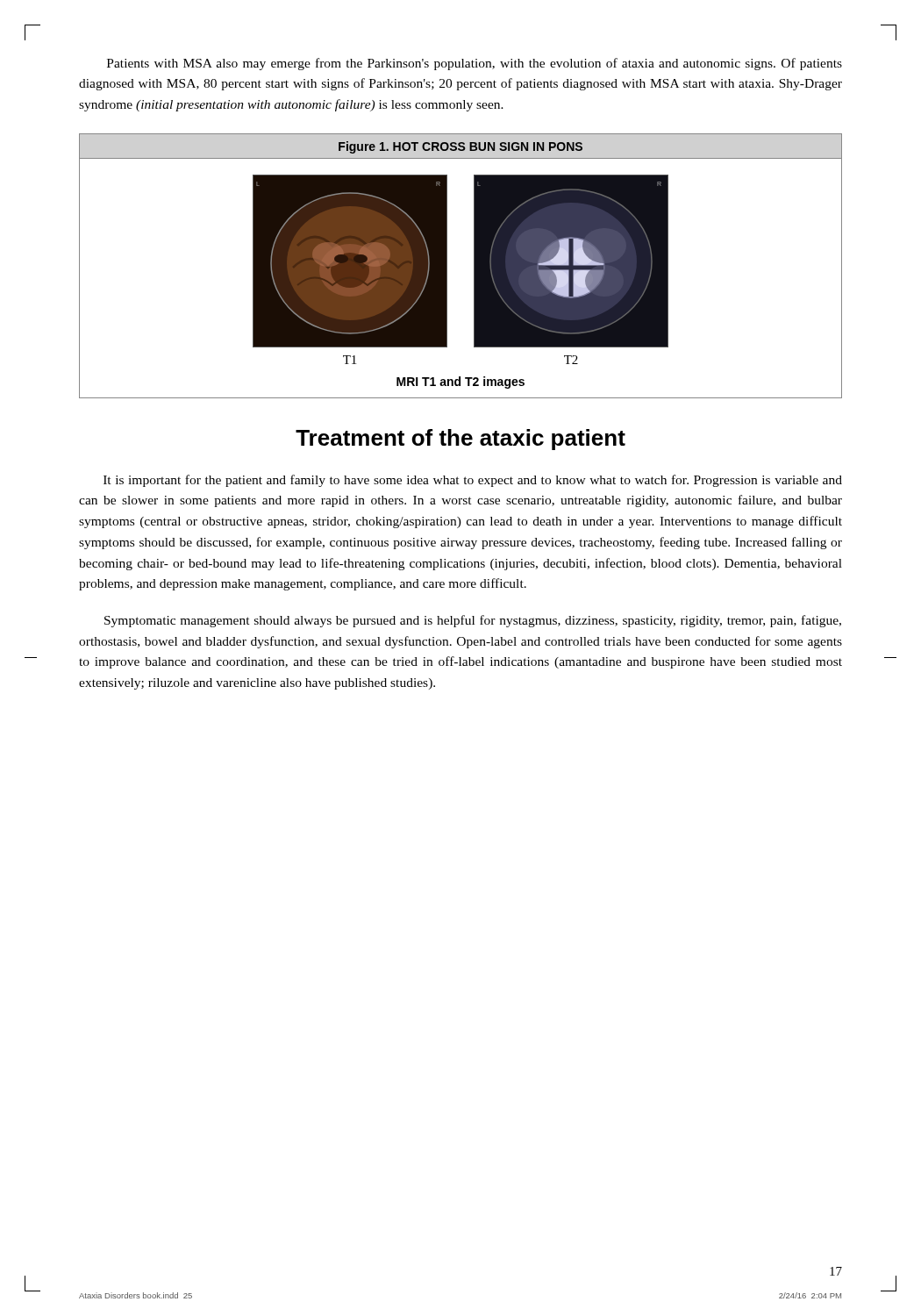The width and height of the screenshot is (921, 1316).
Task: Find the photo
Action: pos(460,266)
